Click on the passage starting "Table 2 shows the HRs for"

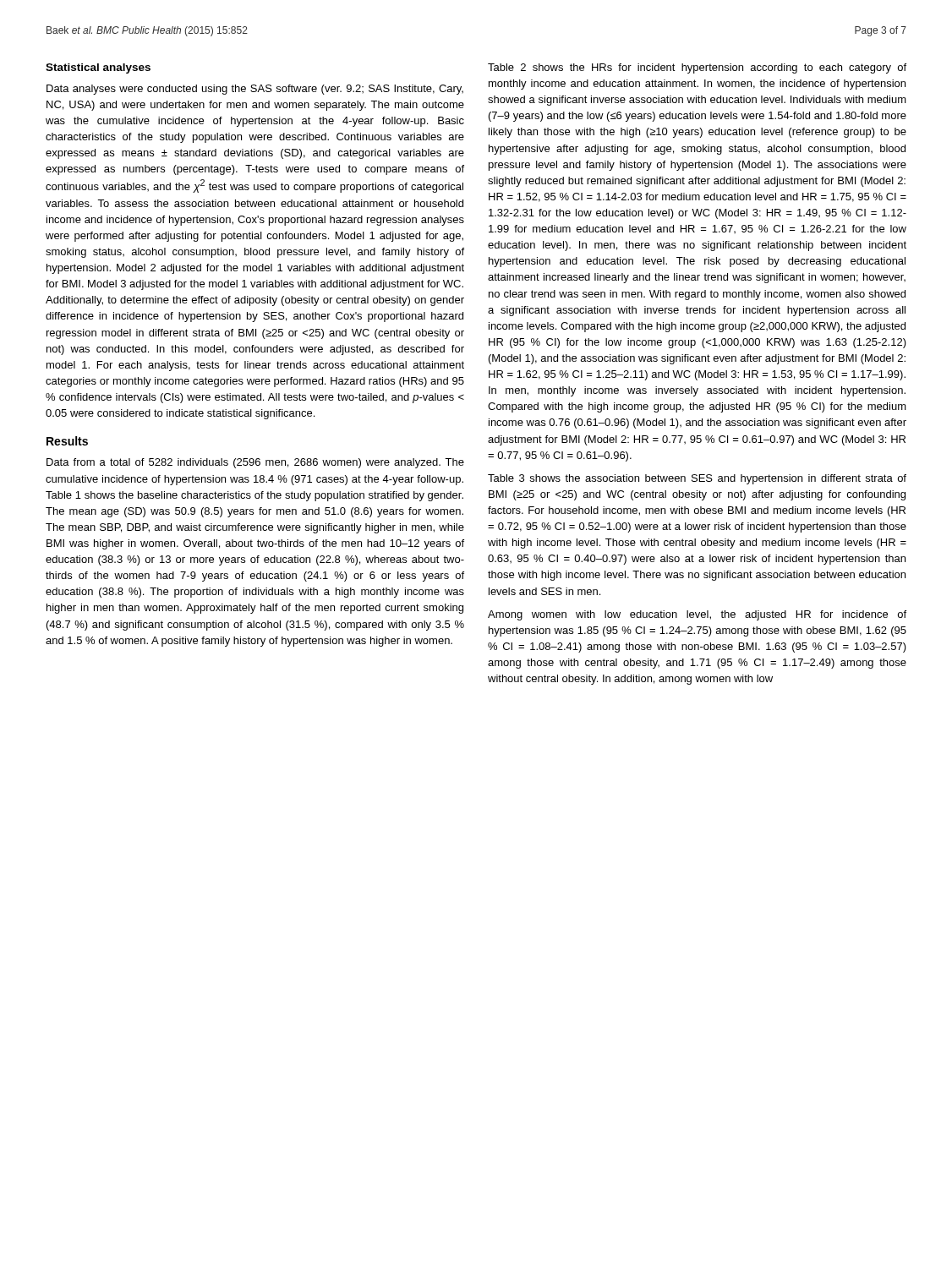click(697, 373)
